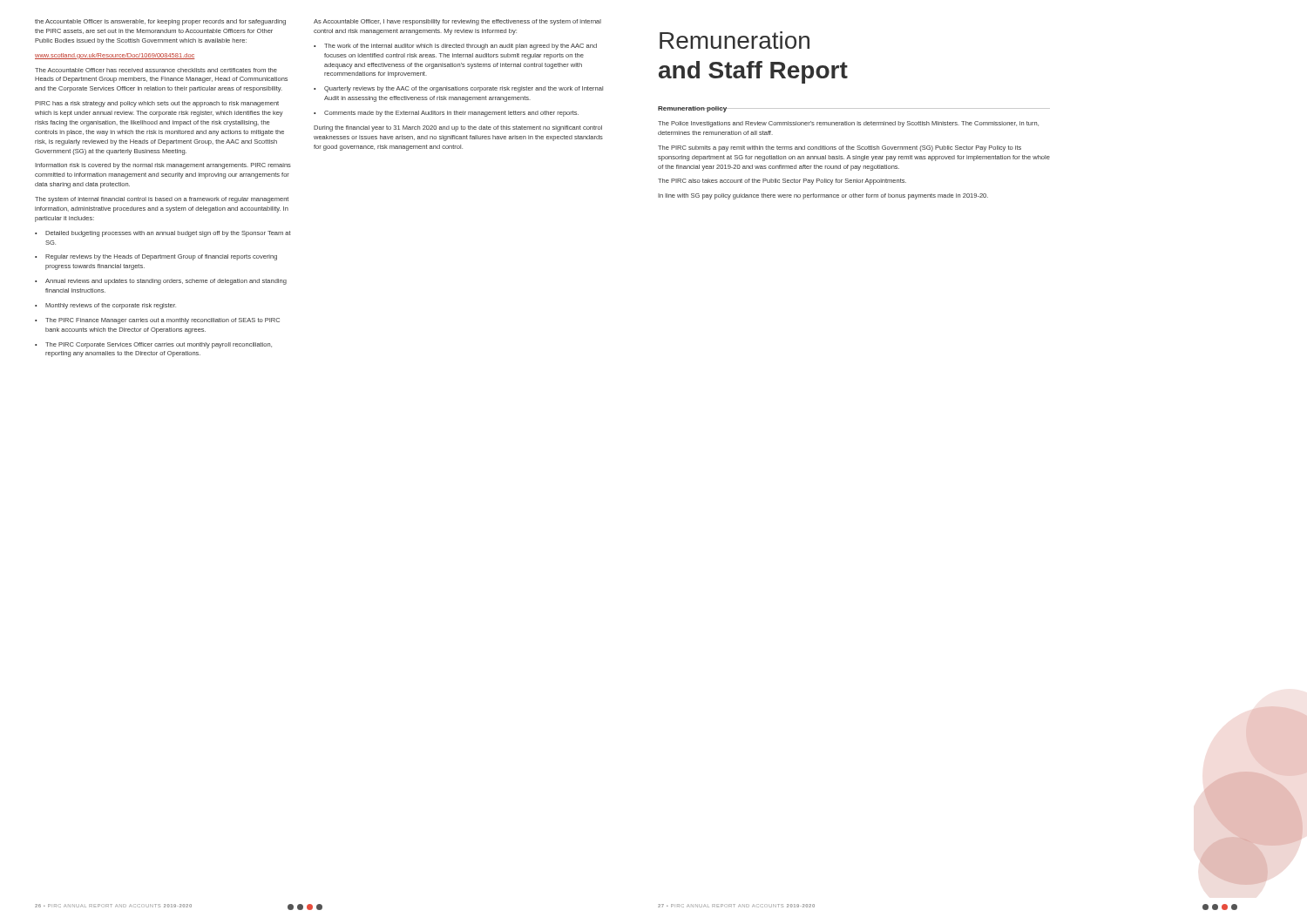Viewport: 1307px width, 924px height.
Task: Navigate to the element starting "Information risk is covered by the"
Action: [163, 176]
